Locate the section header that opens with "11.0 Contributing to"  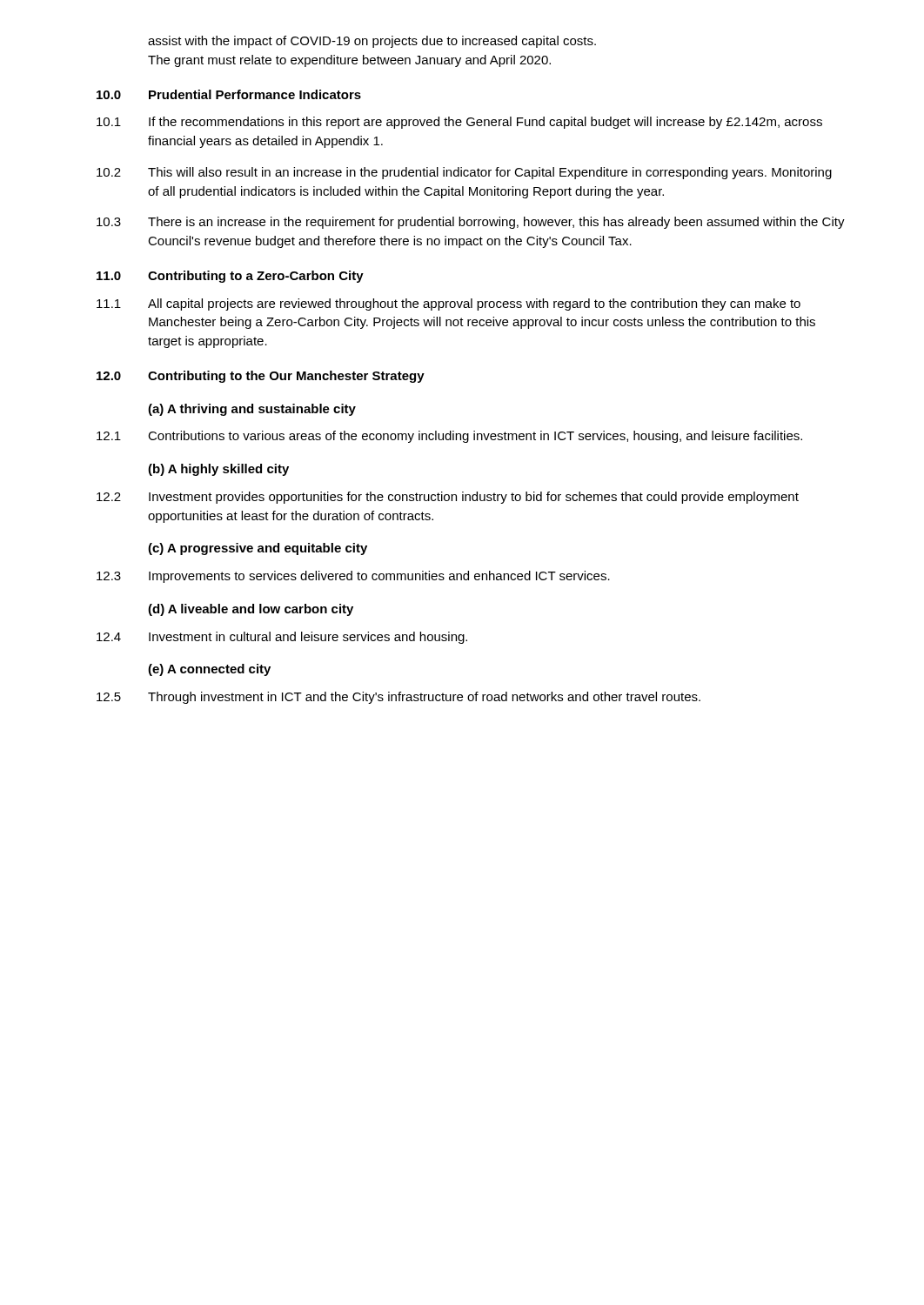[x=229, y=275]
